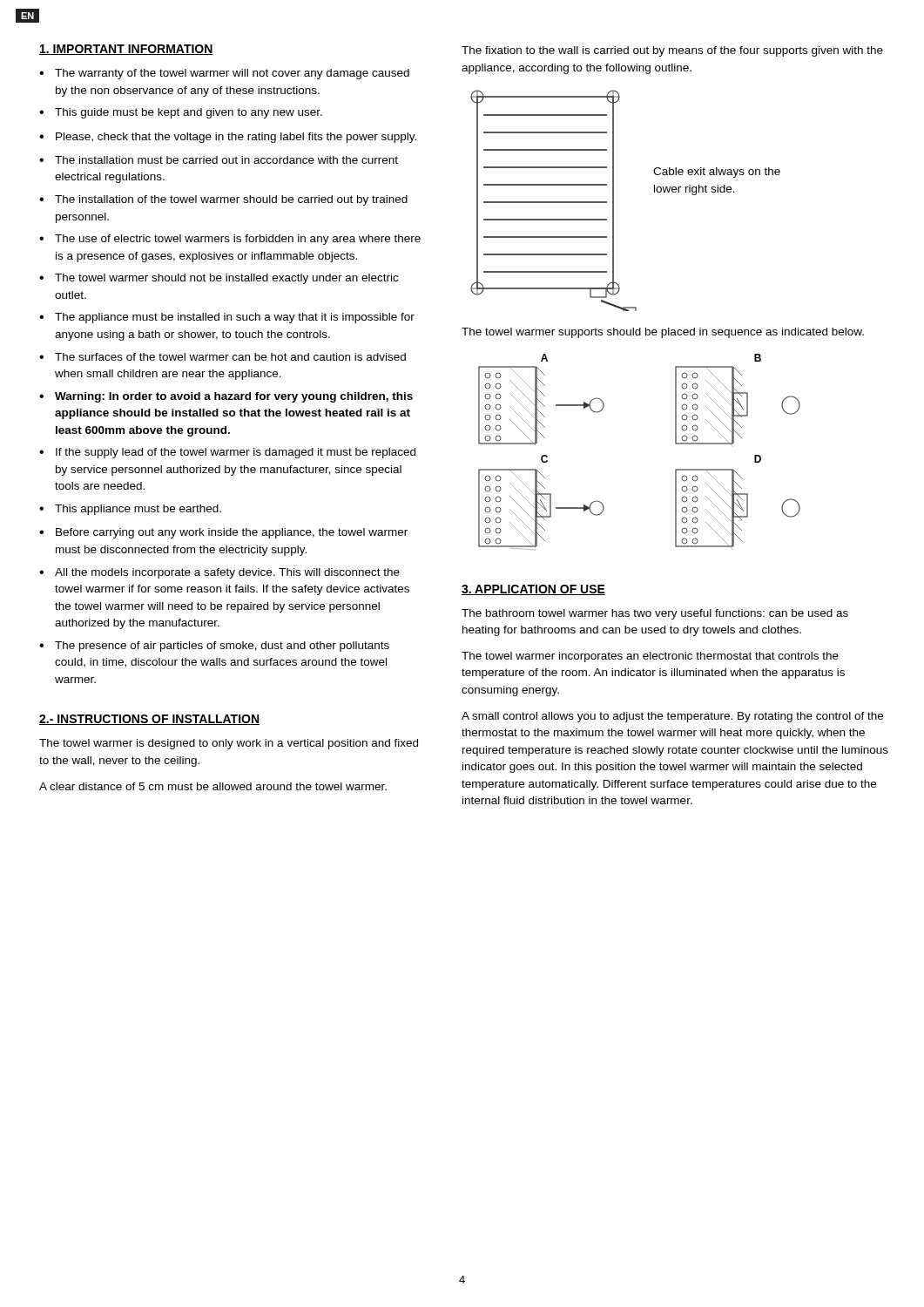Select the block starting "• The appliance"

point(231,326)
